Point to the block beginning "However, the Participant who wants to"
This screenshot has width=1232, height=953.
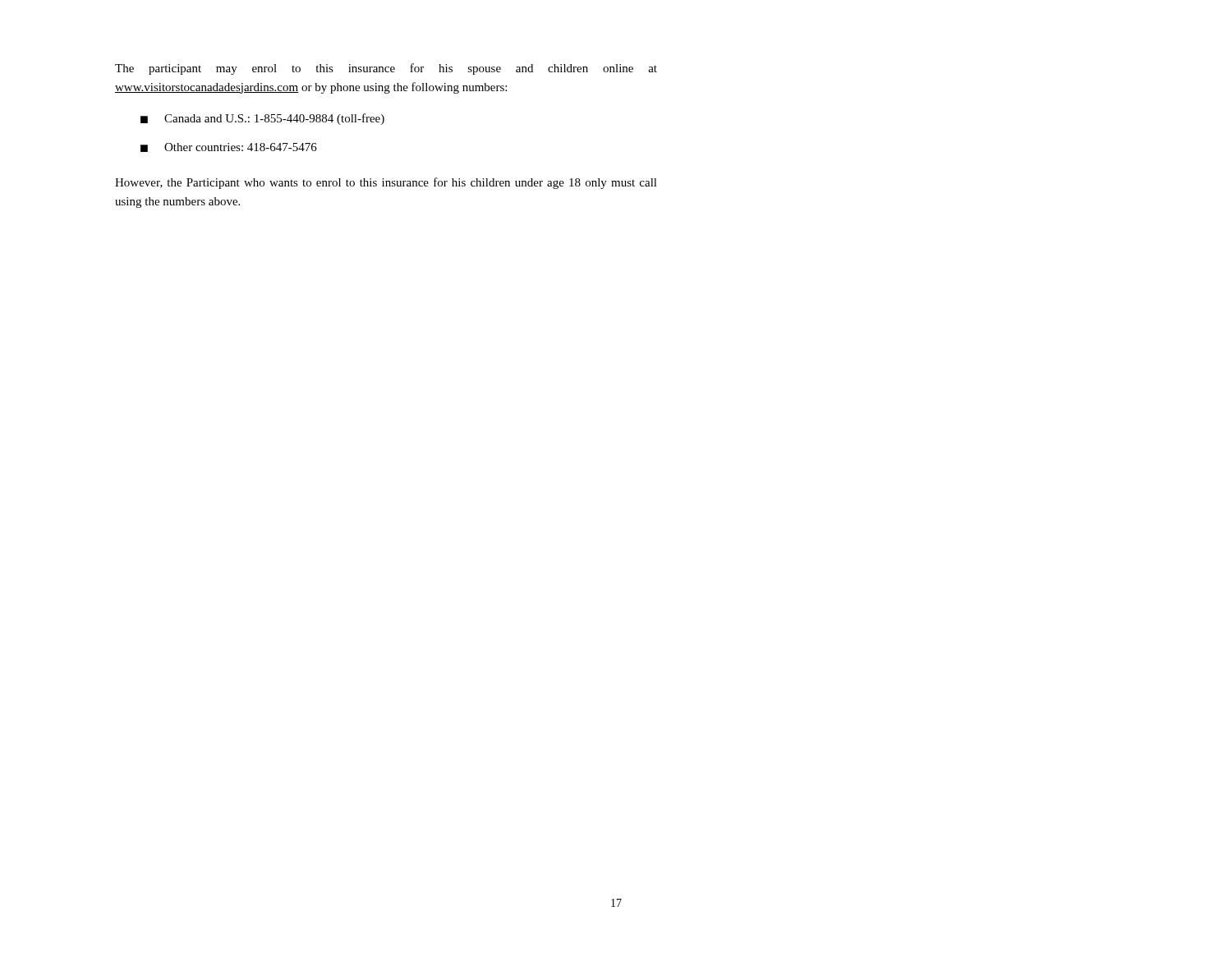coord(386,192)
